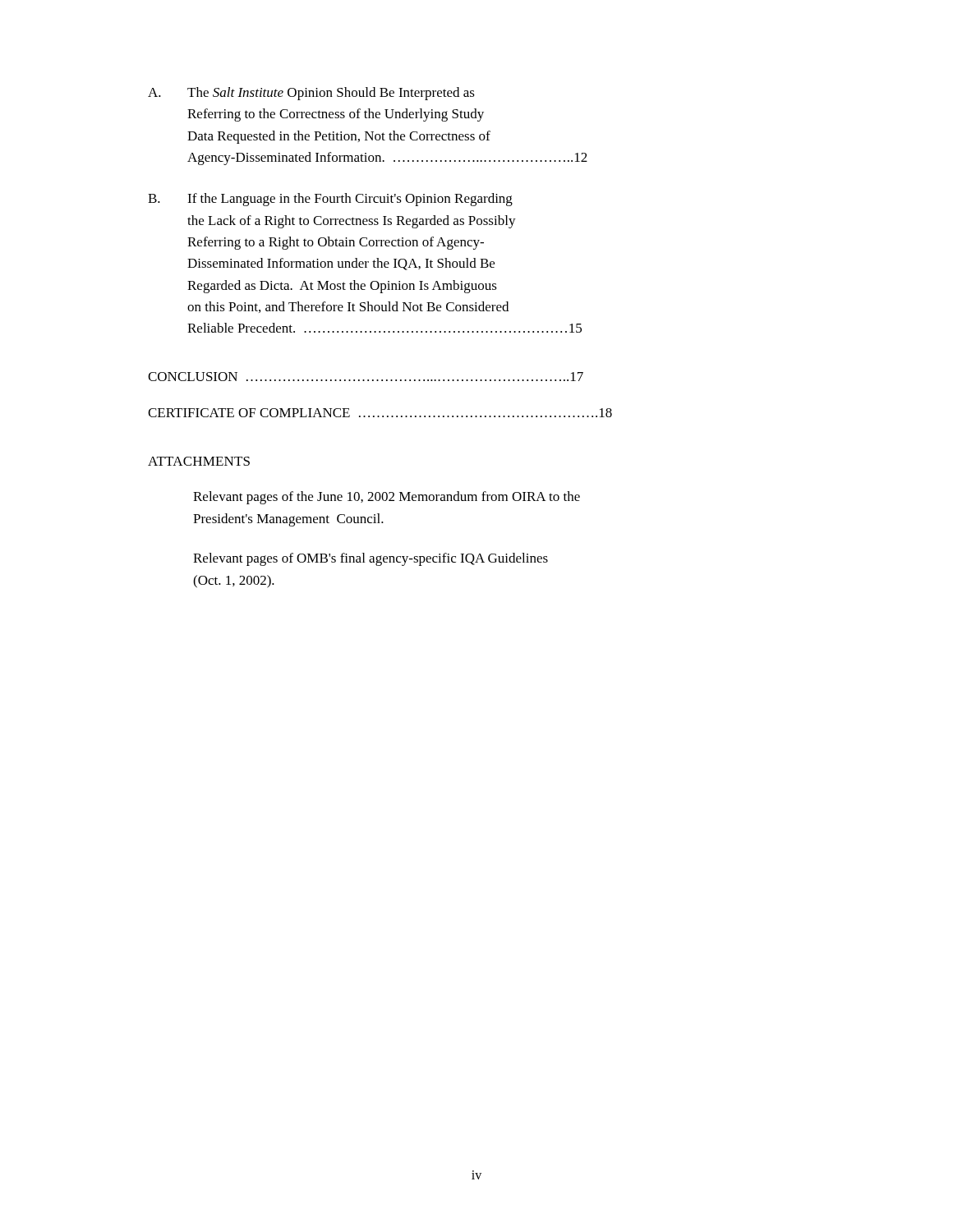Find the block on this page that starts "A. The Salt Institute Opinion"

point(311,94)
